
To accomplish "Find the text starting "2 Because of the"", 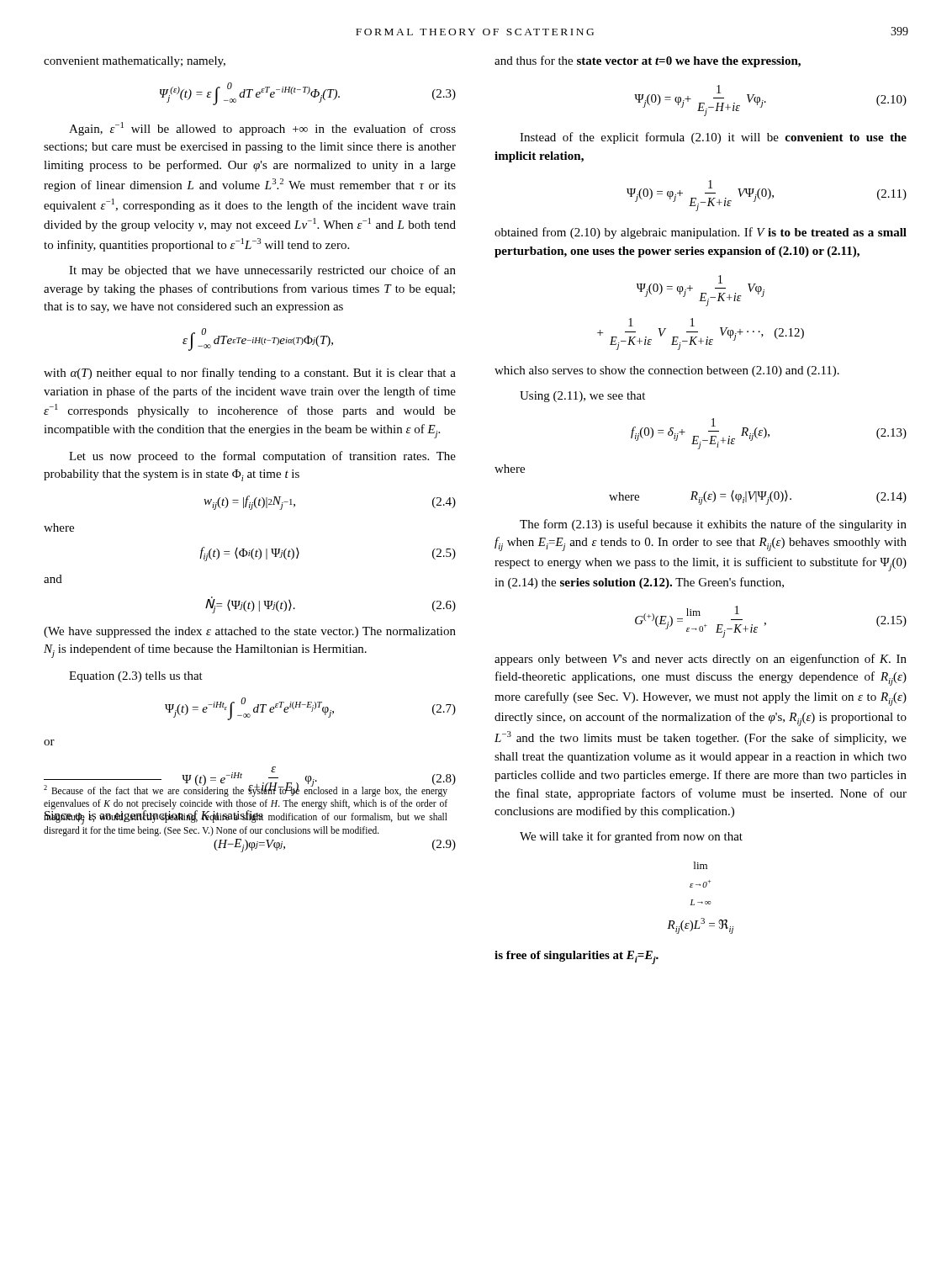I will click(x=246, y=810).
